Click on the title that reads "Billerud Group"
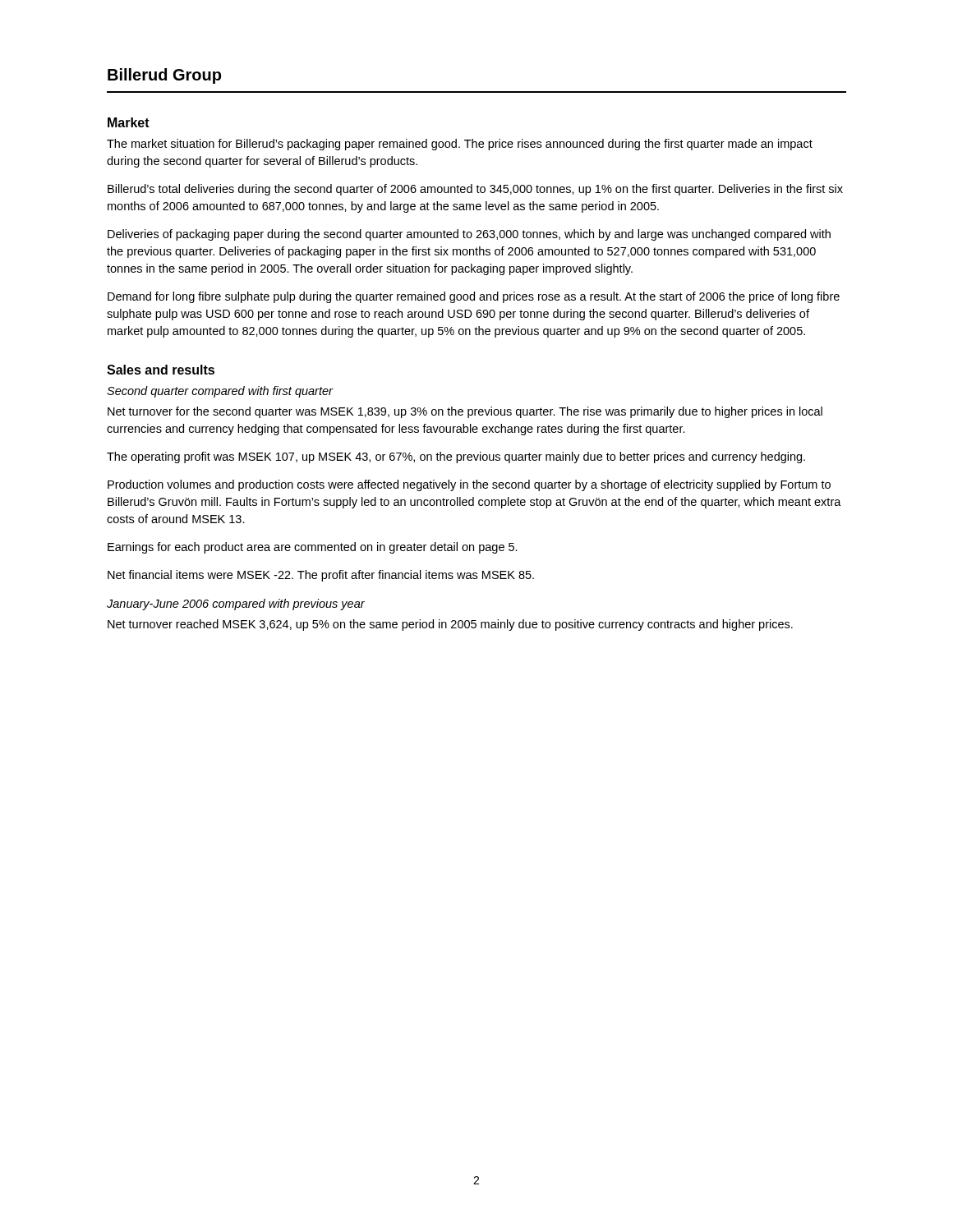The height and width of the screenshot is (1232, 953). (x=164, y=75)
